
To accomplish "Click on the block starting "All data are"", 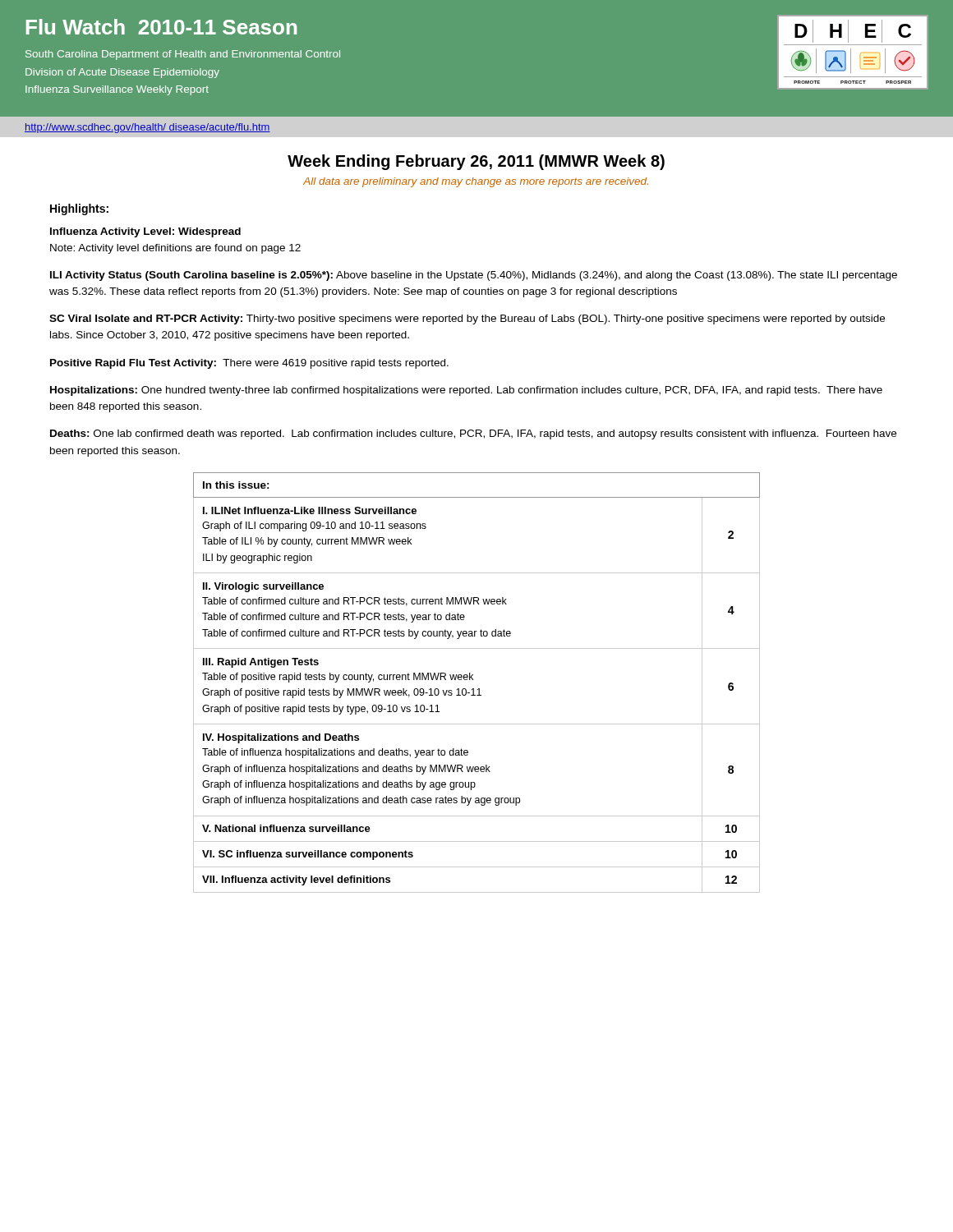I will click(476, 181).
